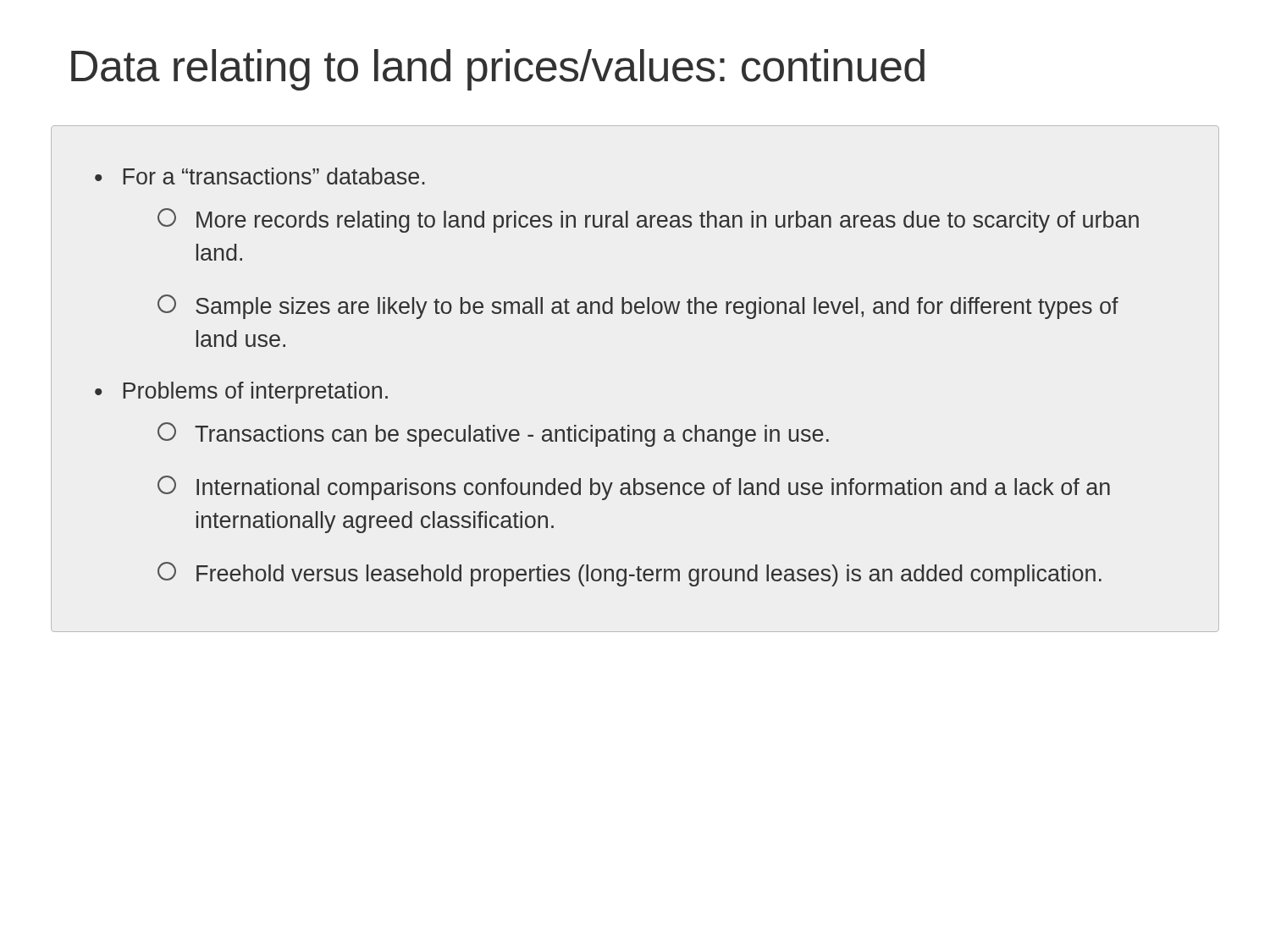Select the list item with the text "International comparisons confounded by absence of land"
1270x952 pixels.
(x=662, y=504)
